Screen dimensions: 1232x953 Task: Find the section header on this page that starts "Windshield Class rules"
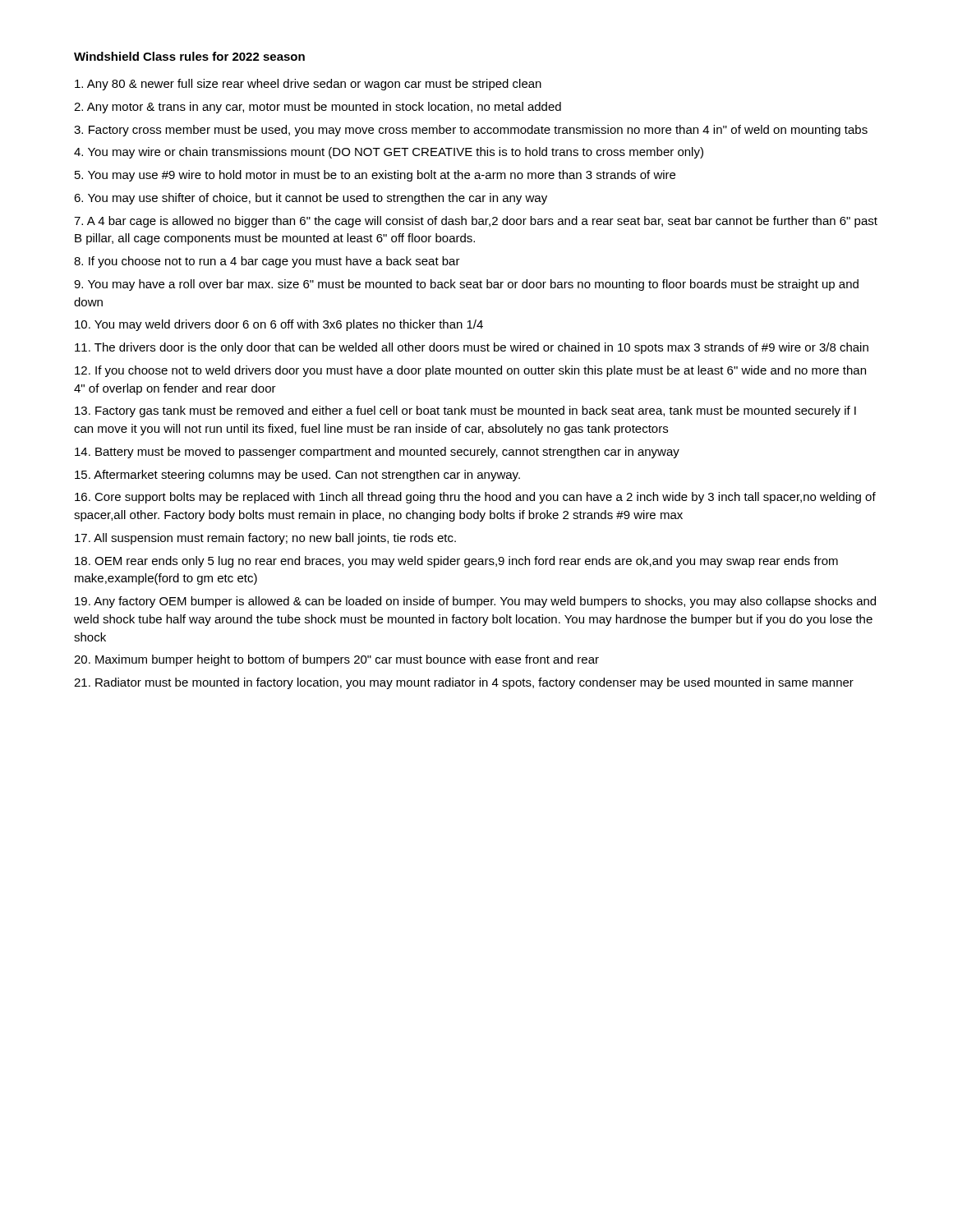[190, 56]
